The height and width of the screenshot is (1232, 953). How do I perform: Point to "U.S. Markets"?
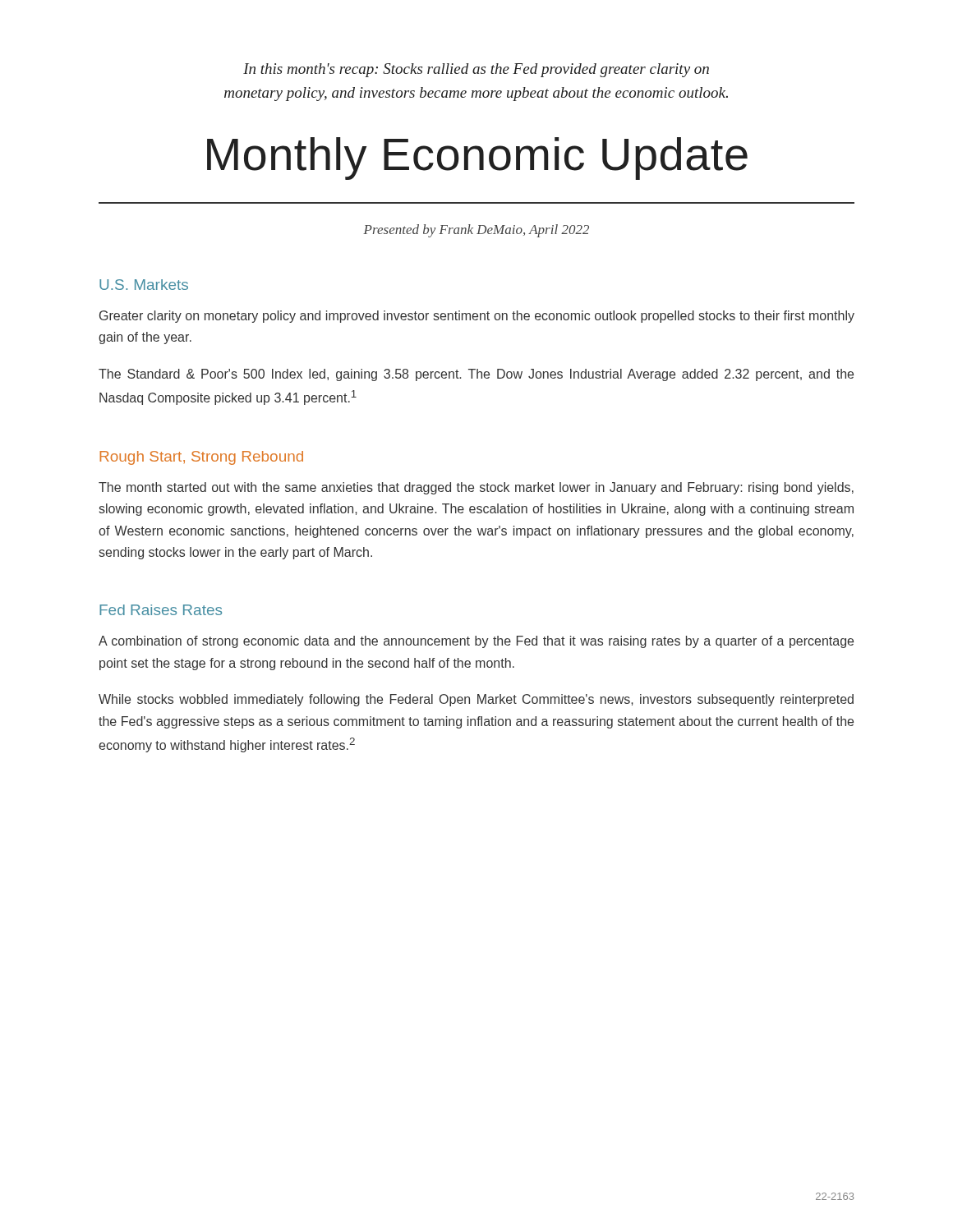click(144, 285)
